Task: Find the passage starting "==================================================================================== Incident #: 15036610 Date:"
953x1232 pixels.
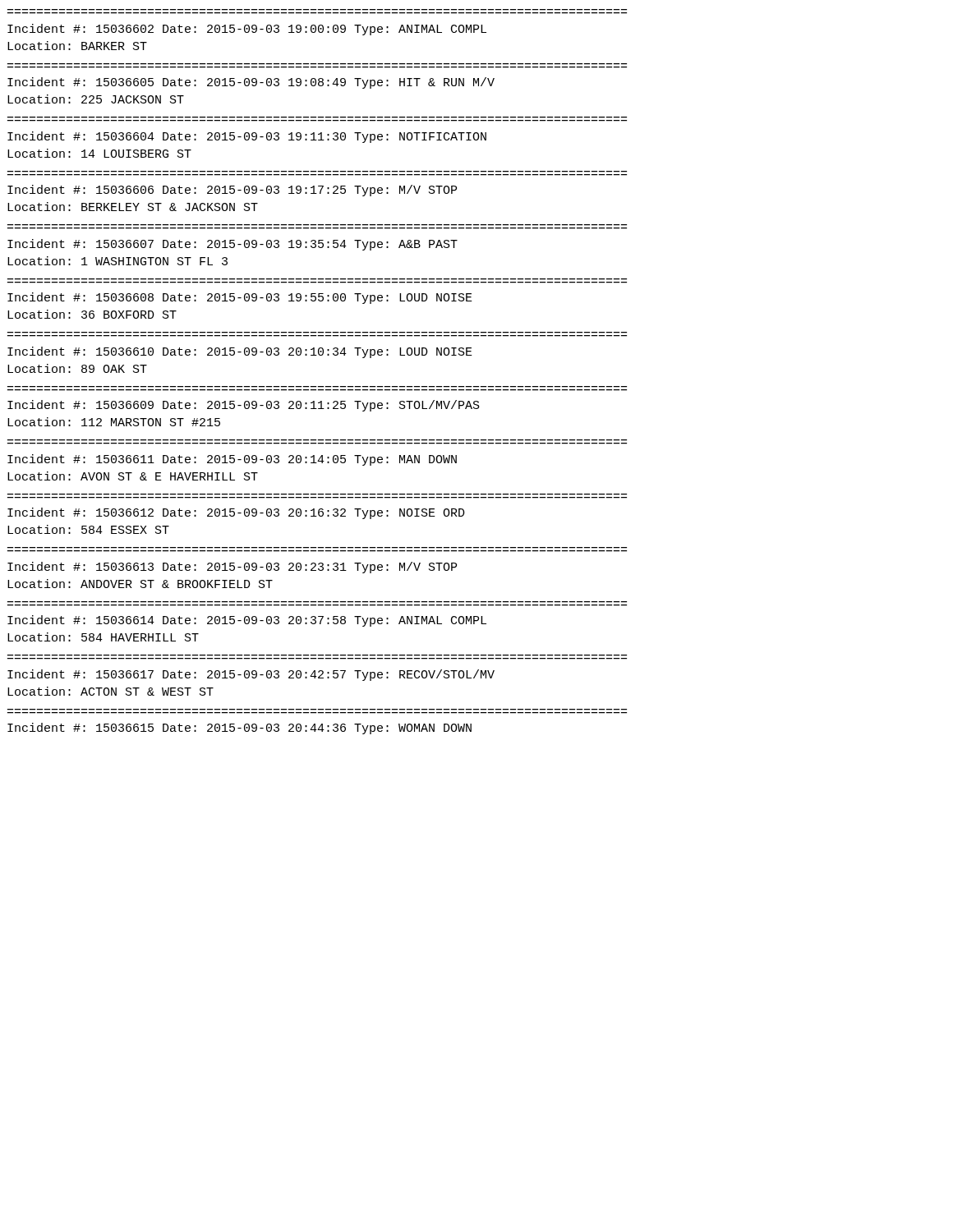Action: point(476,353)
